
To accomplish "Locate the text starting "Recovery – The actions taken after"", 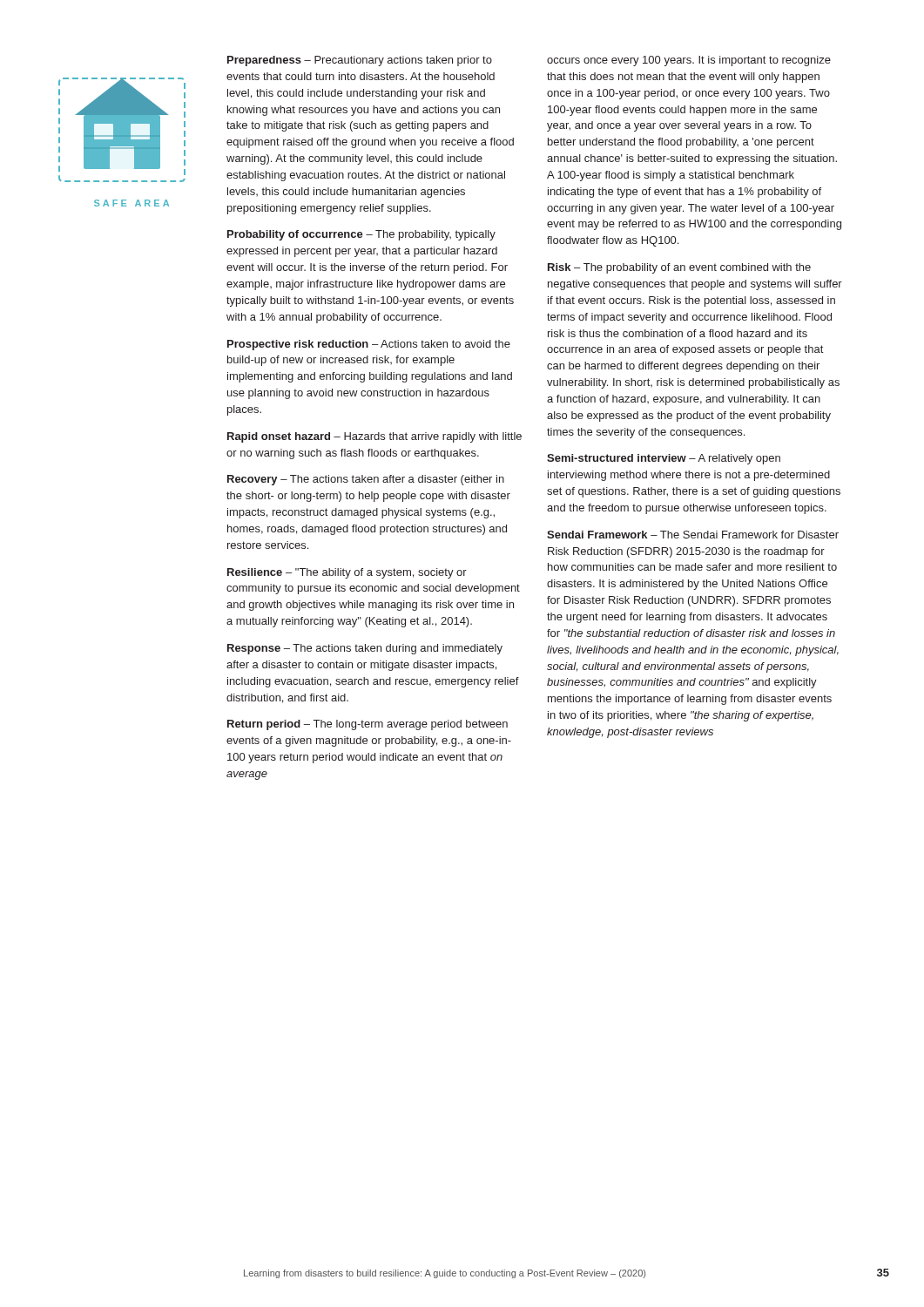I will (368, 512).
